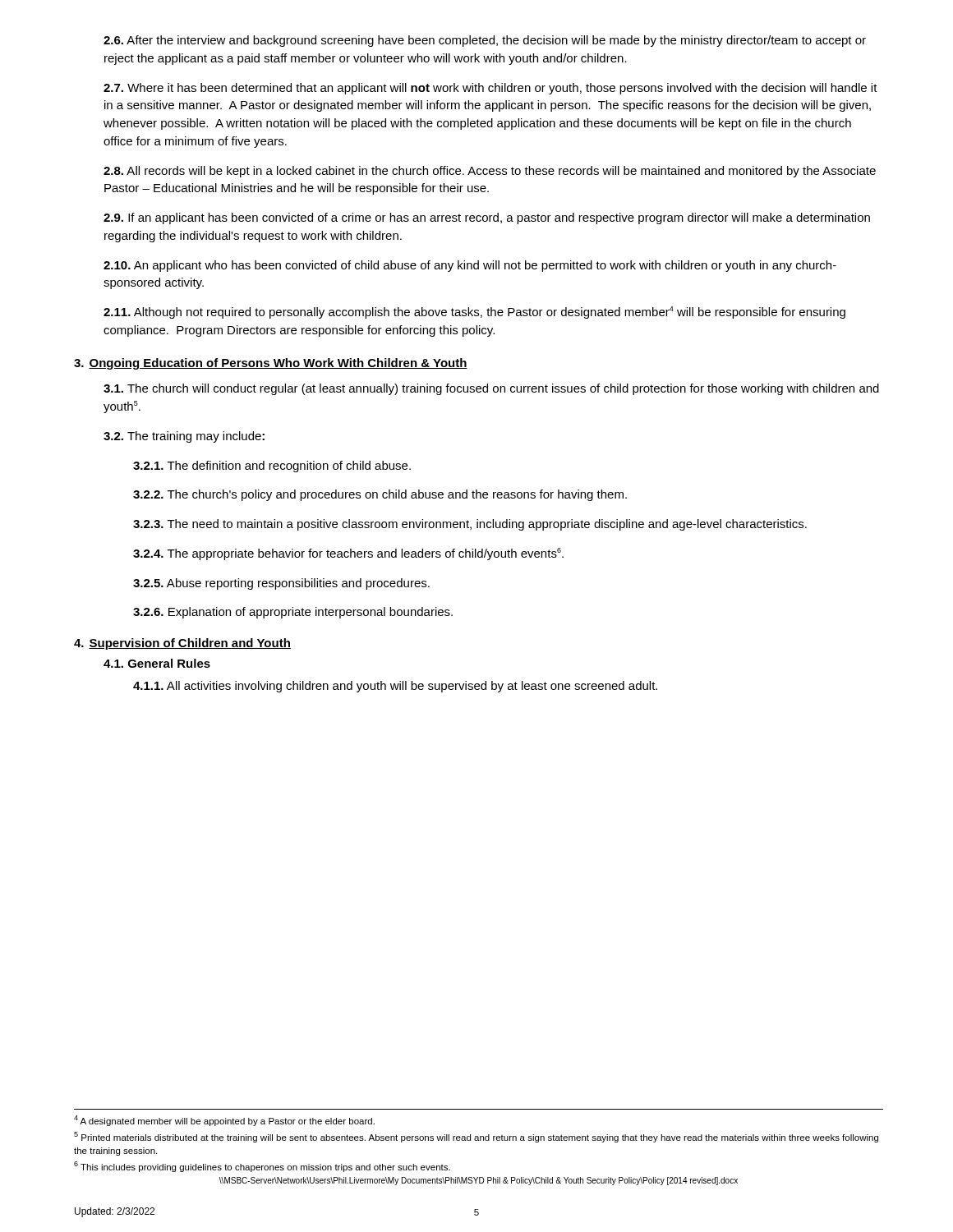953x1232 pixels.
Task: Find the region starting "5 Printed materials"
Action: click(476, 1143)
